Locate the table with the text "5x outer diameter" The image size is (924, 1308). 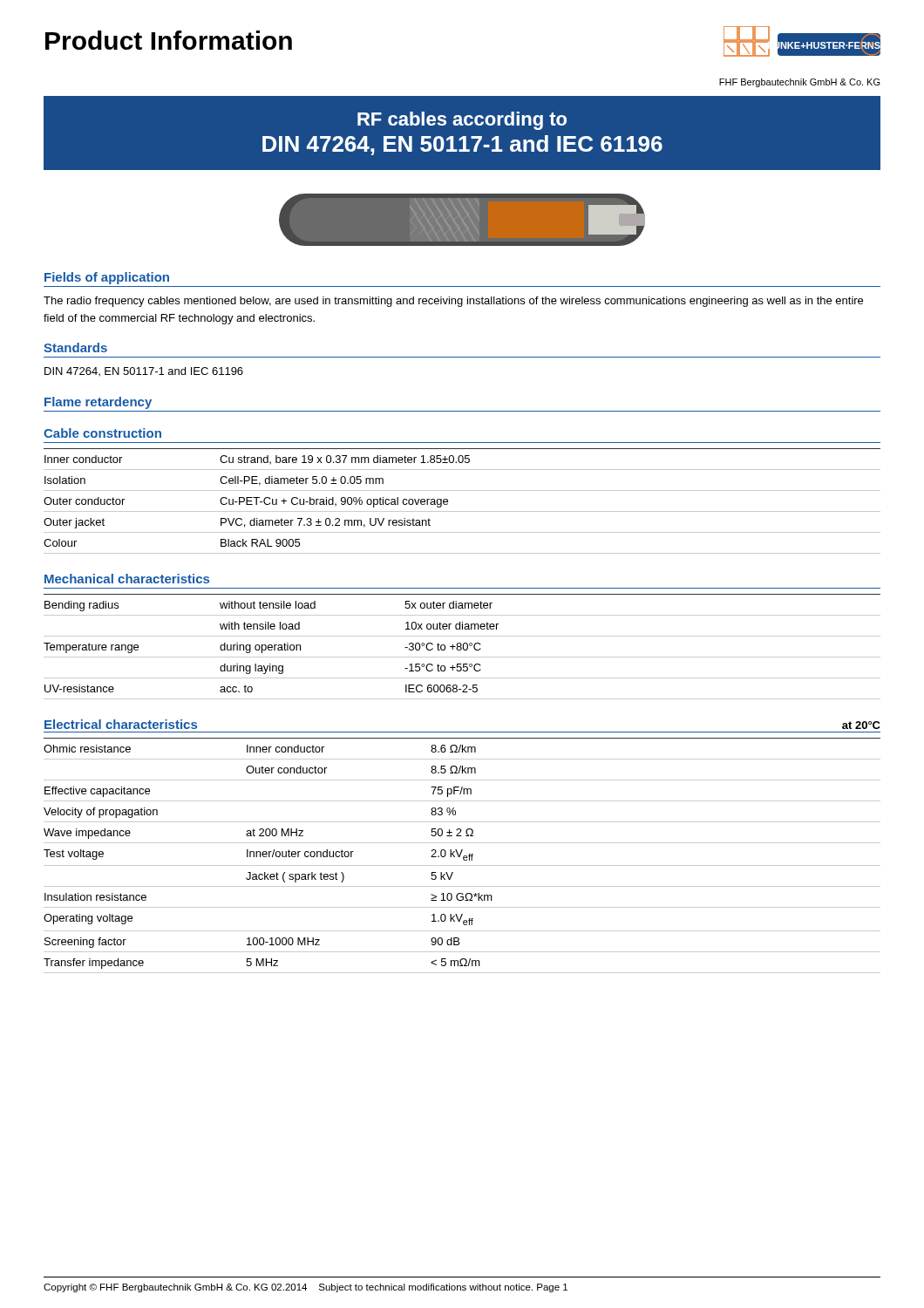462,646
